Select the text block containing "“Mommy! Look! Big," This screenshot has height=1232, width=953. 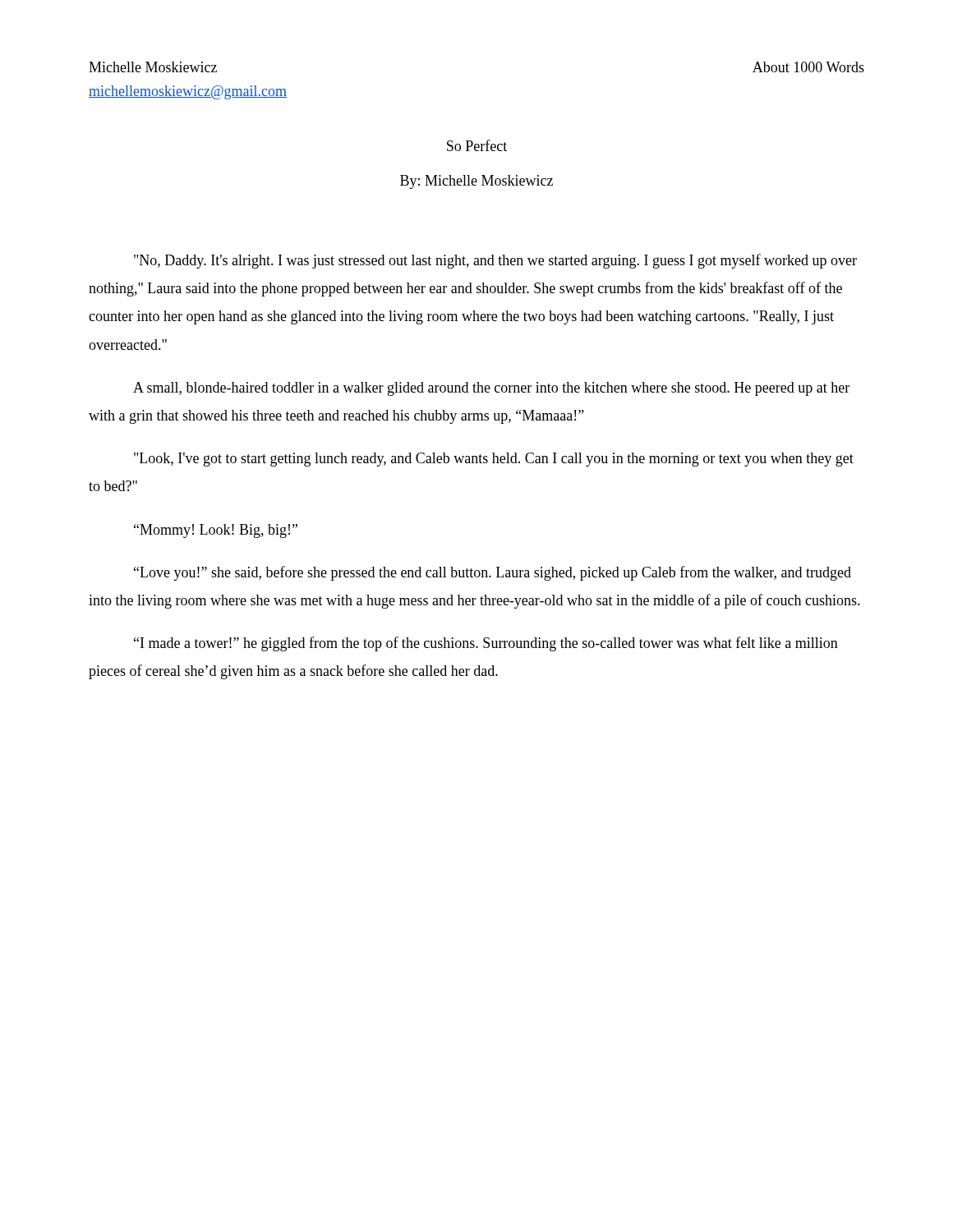[216, 529]
